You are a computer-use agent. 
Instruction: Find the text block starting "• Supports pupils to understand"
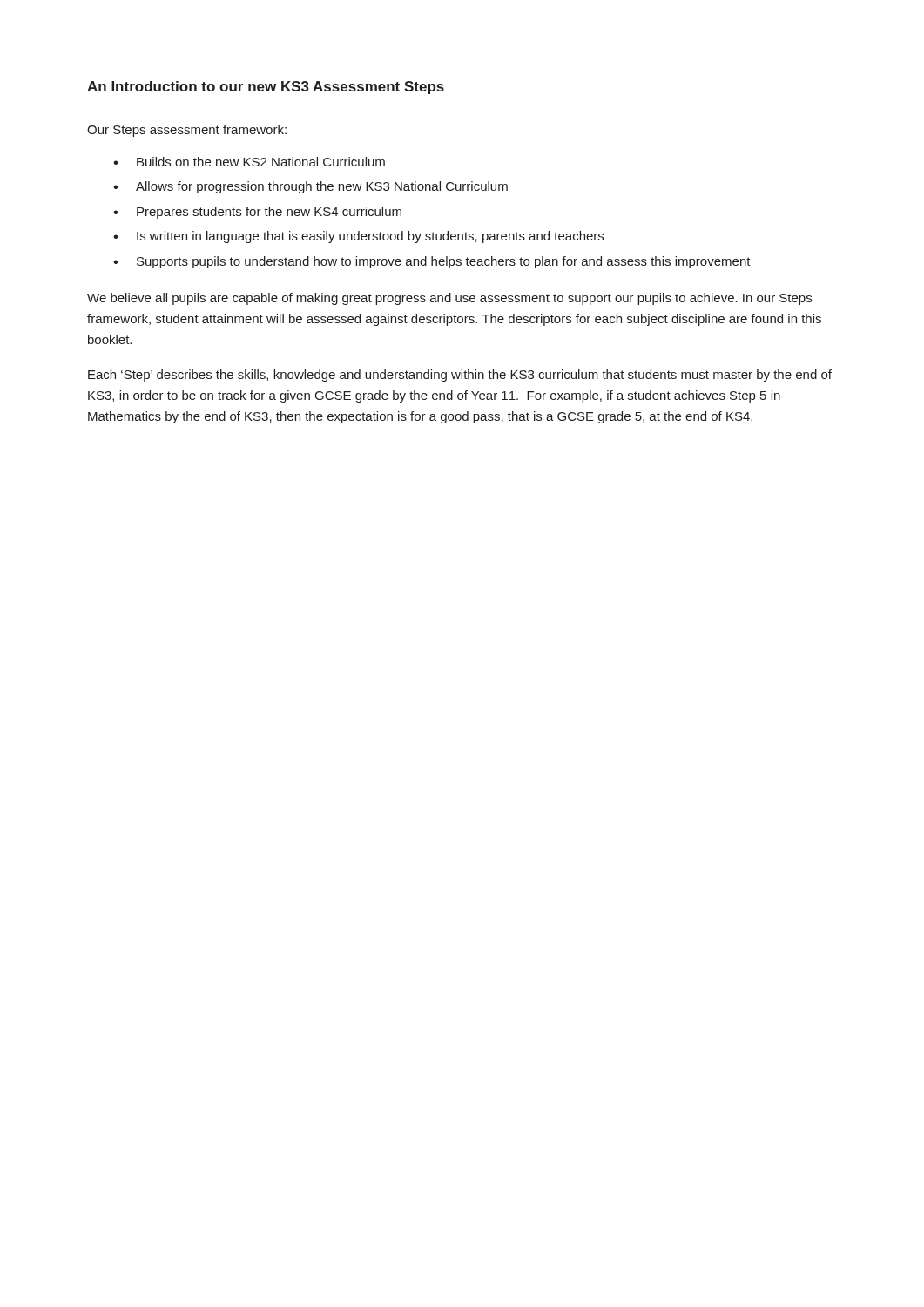(432, 263)
